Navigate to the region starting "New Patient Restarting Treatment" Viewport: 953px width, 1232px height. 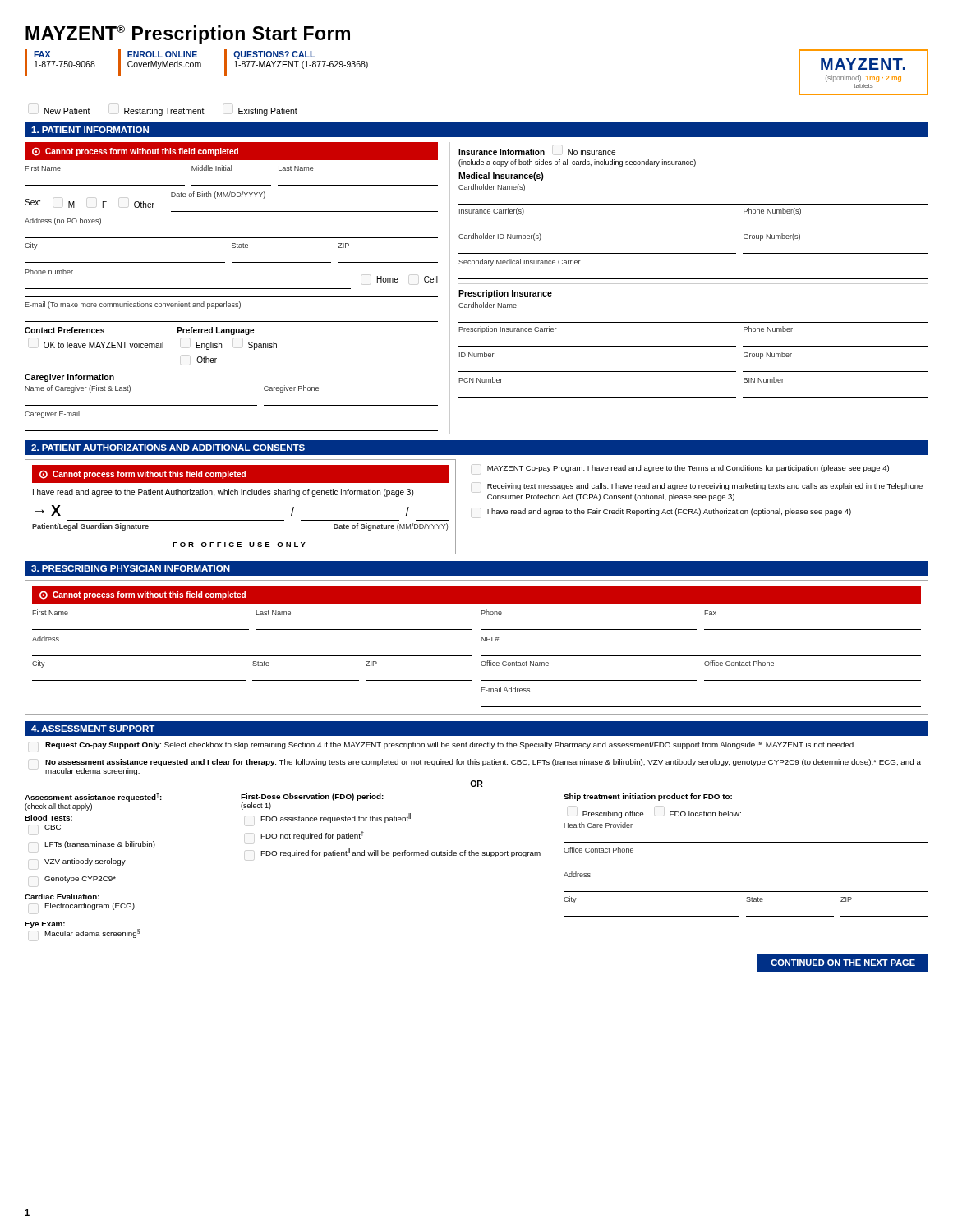click(161, 109)
